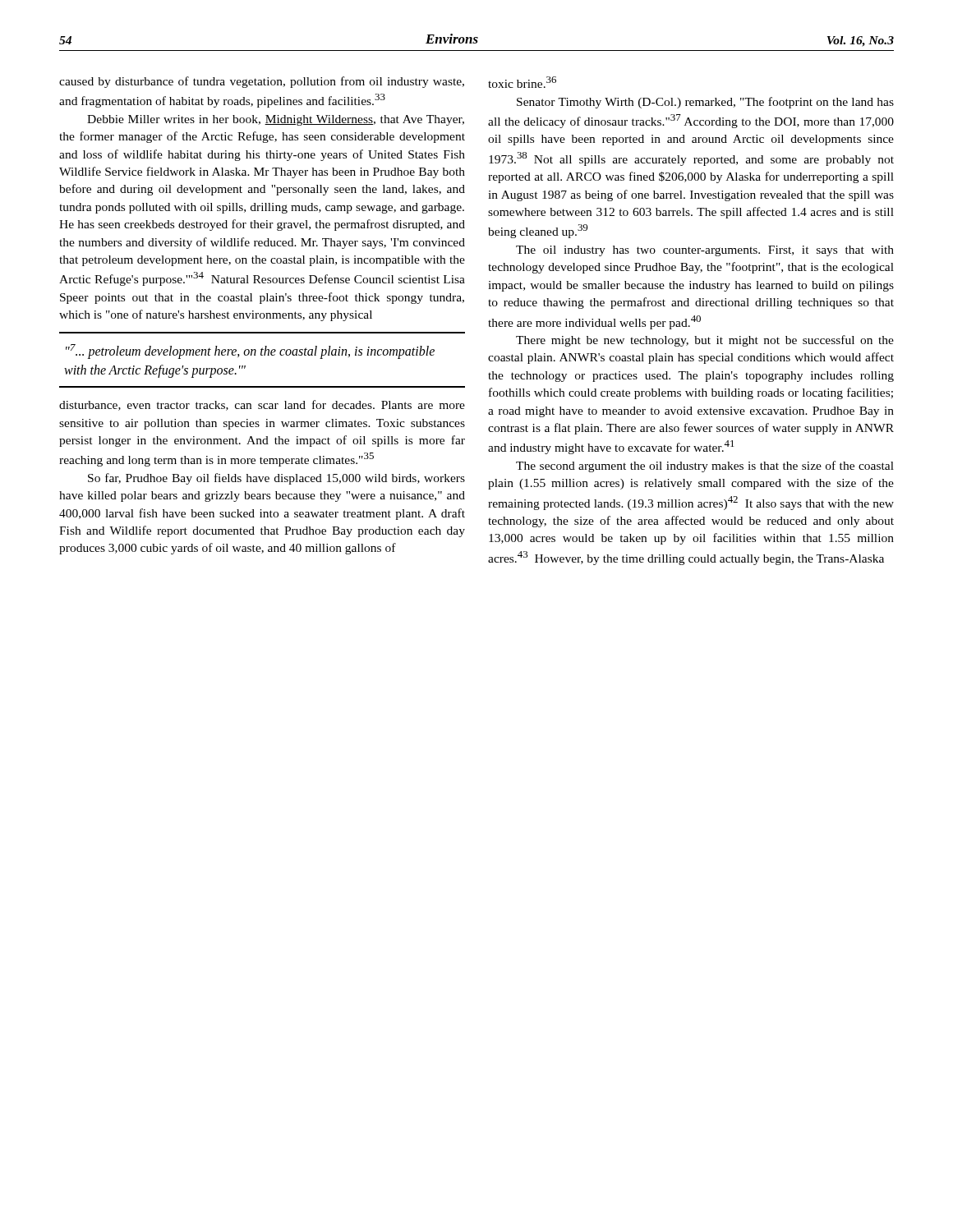
Task: Point to the element starting "Senator Timothy Wirth (D-Col.)"
Action: click(x=691, y=167)
